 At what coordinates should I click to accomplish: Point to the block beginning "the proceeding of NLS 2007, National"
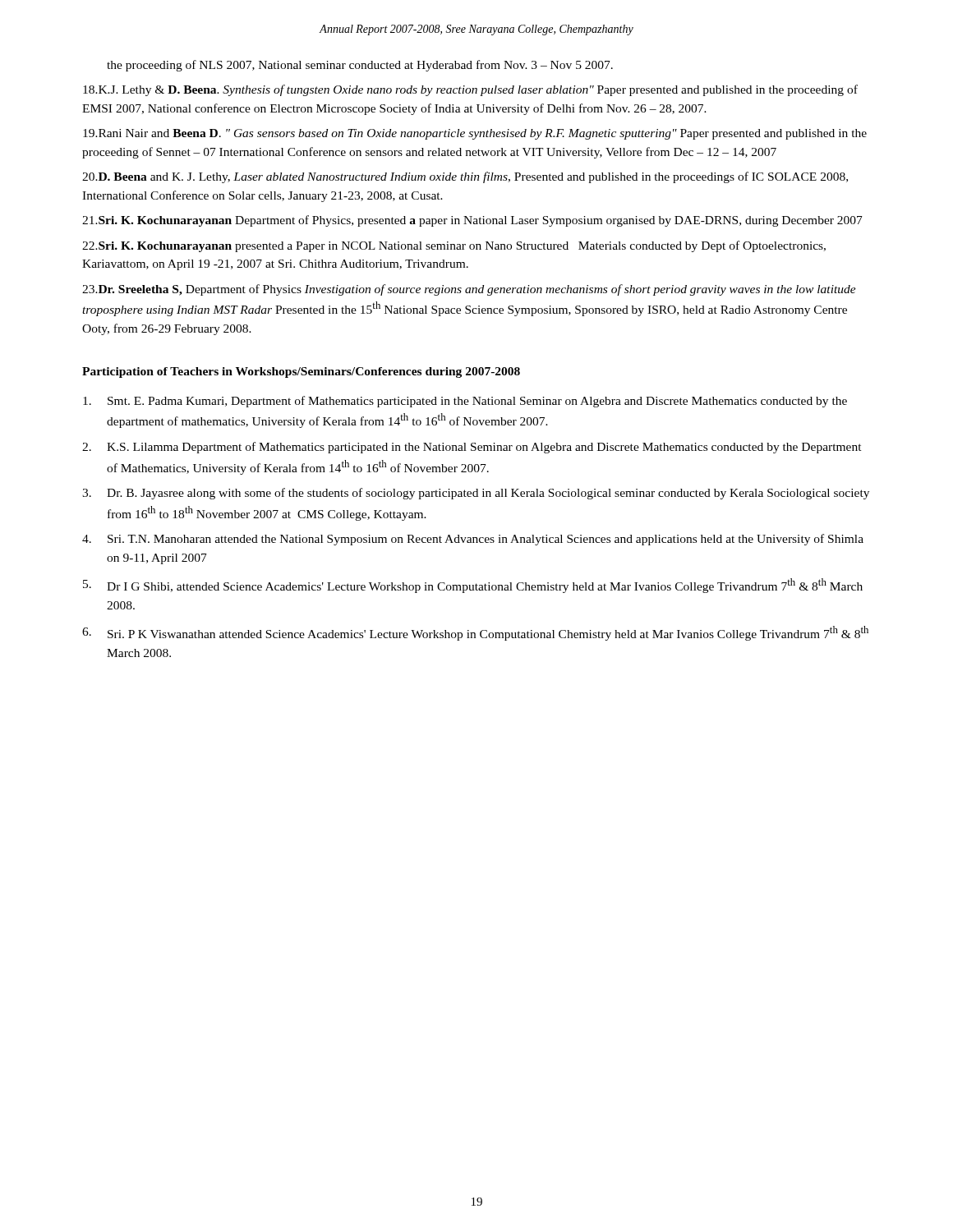pos(360,64)
